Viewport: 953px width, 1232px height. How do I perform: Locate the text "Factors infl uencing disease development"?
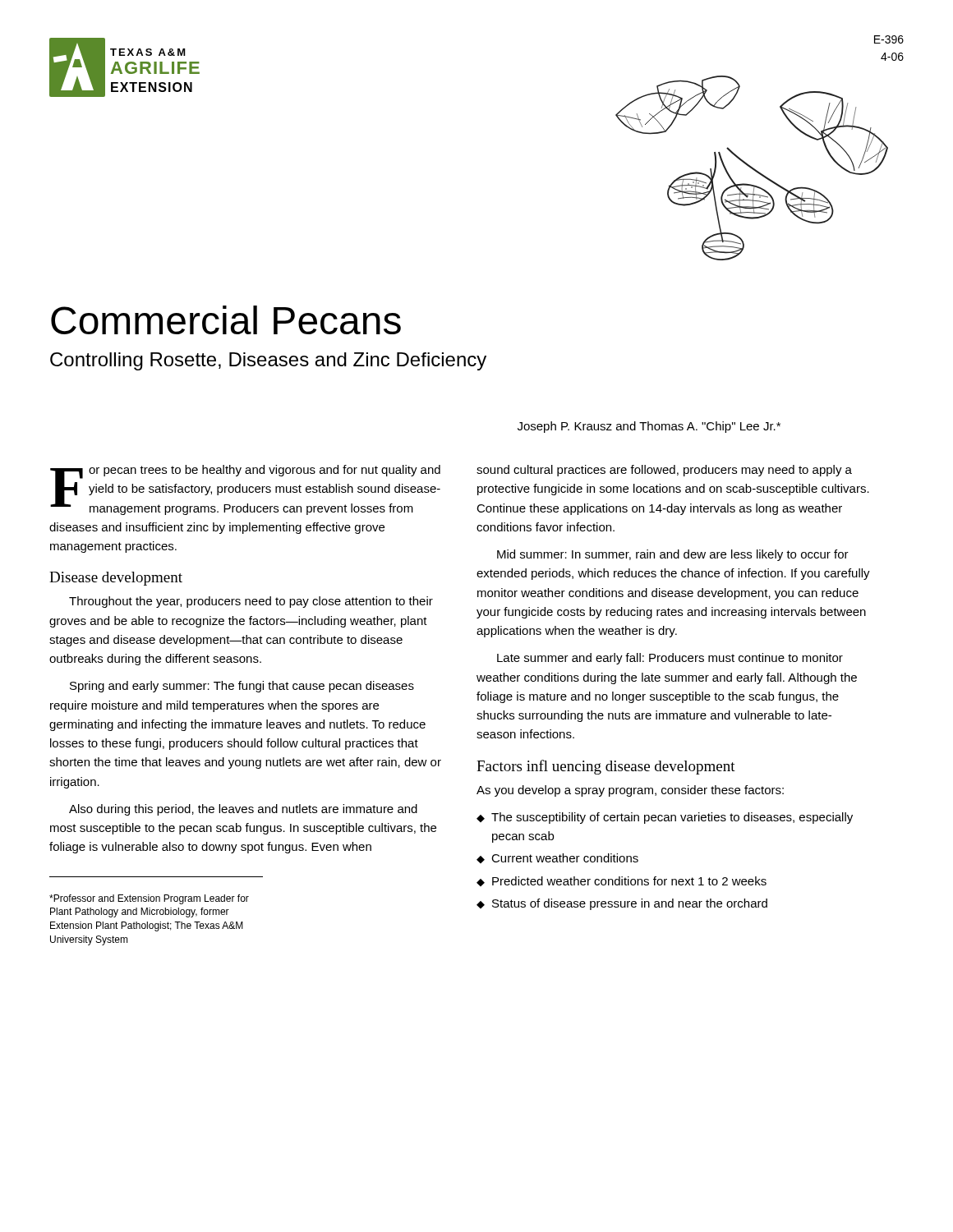674,766
